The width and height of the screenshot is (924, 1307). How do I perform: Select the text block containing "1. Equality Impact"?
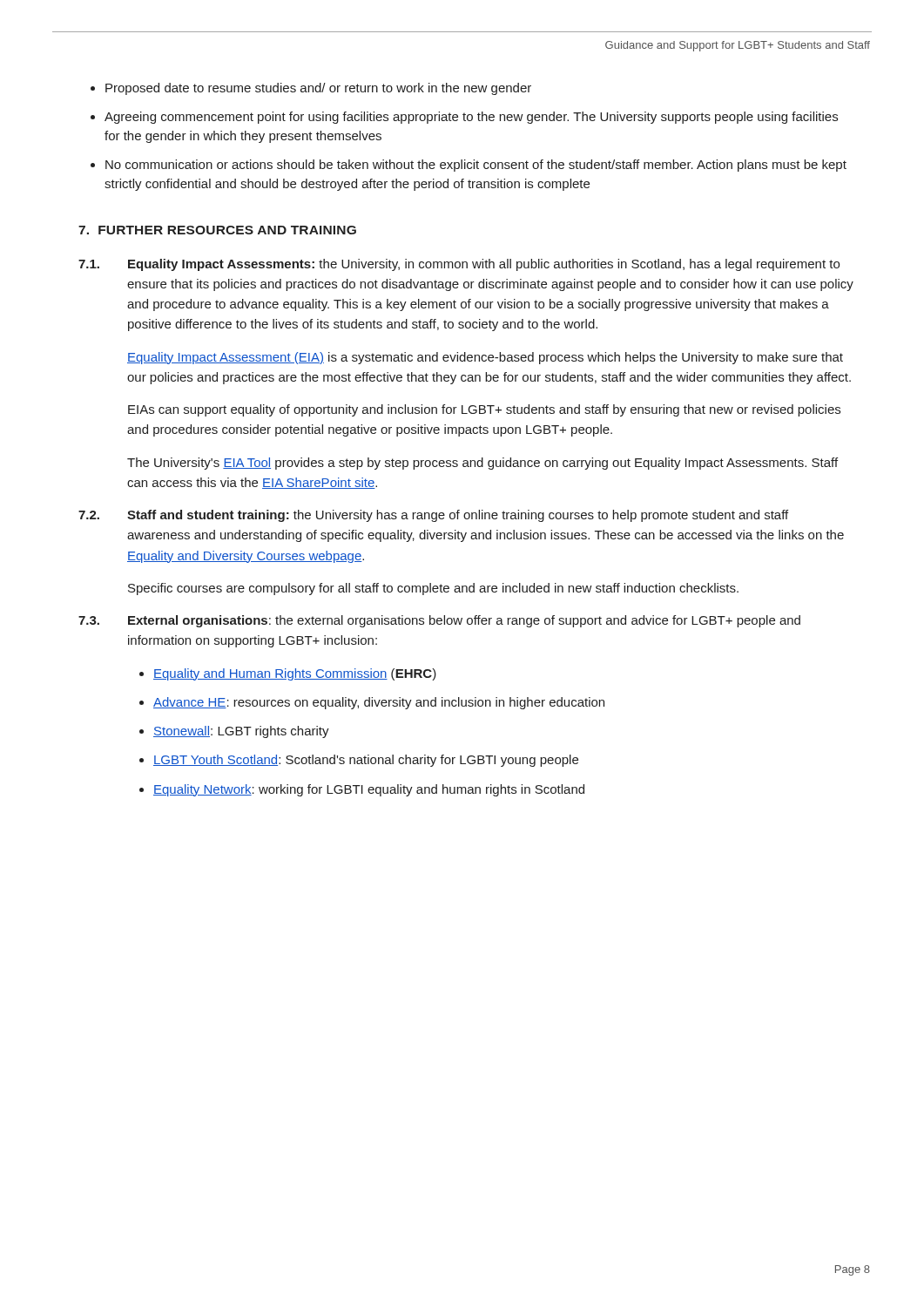coord(466,373)
